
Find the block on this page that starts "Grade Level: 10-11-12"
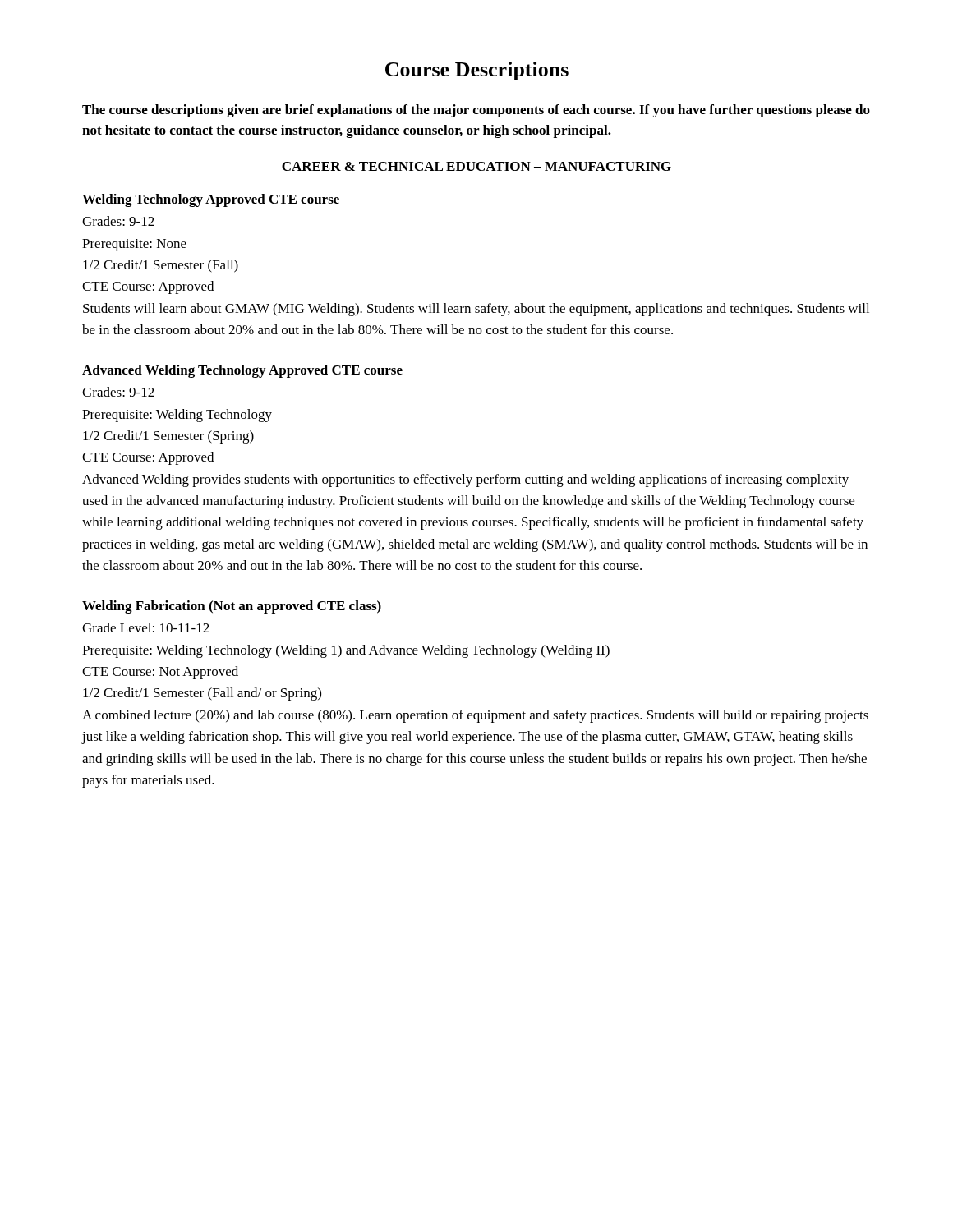475,704
